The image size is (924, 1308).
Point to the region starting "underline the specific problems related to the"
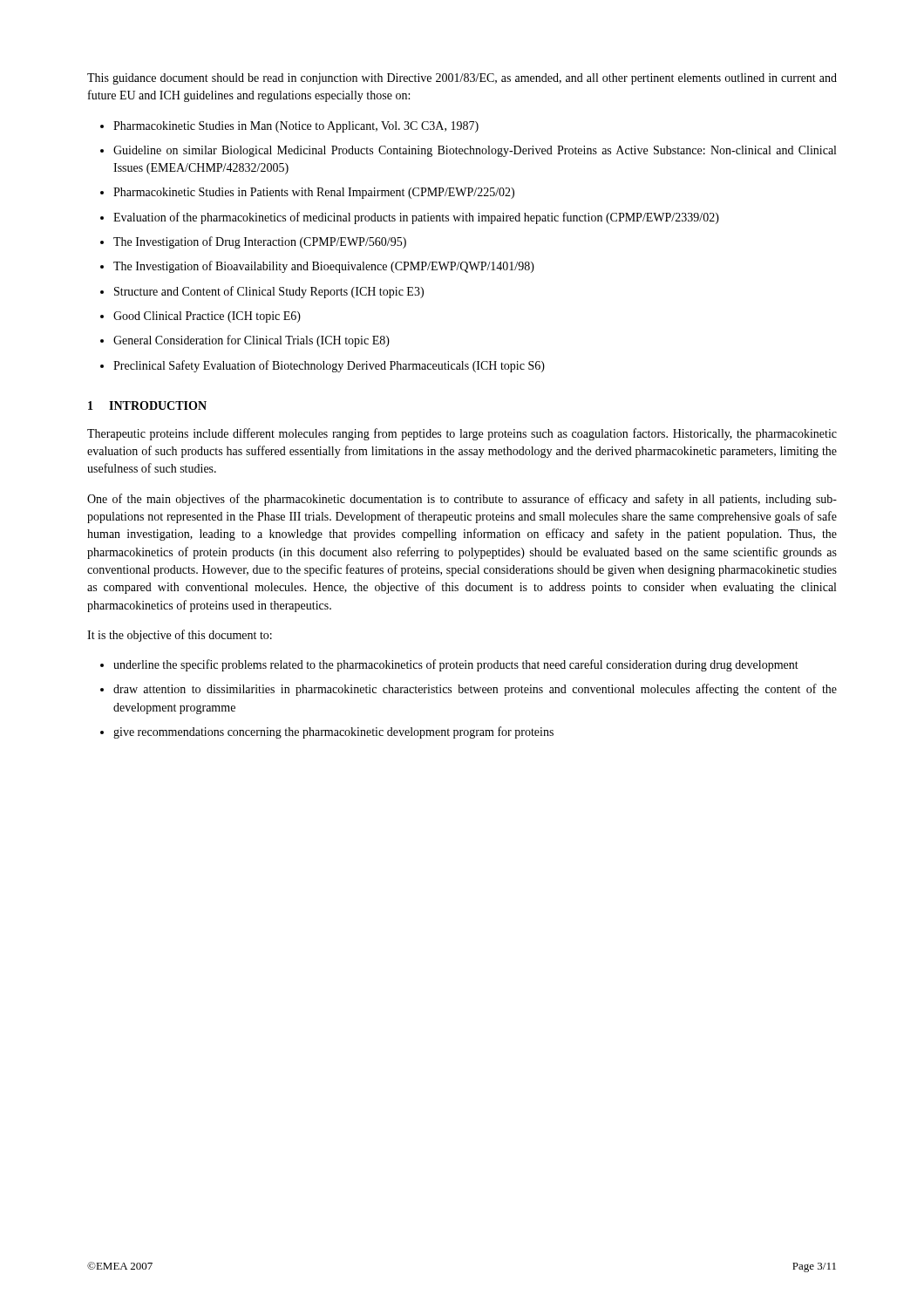click(x=456, y=665)
